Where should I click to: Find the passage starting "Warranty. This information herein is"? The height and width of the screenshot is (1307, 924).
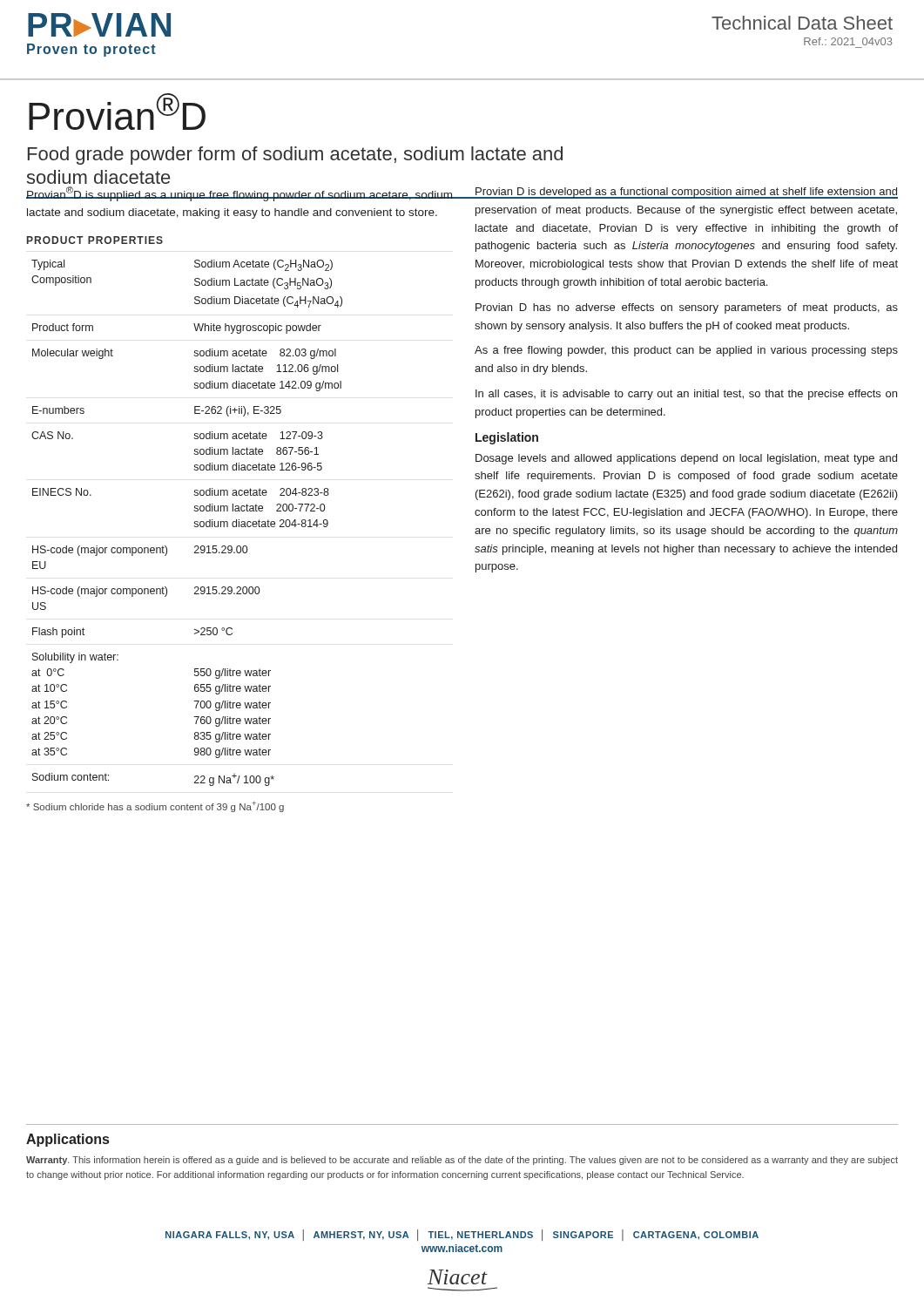pos(462,1167)
